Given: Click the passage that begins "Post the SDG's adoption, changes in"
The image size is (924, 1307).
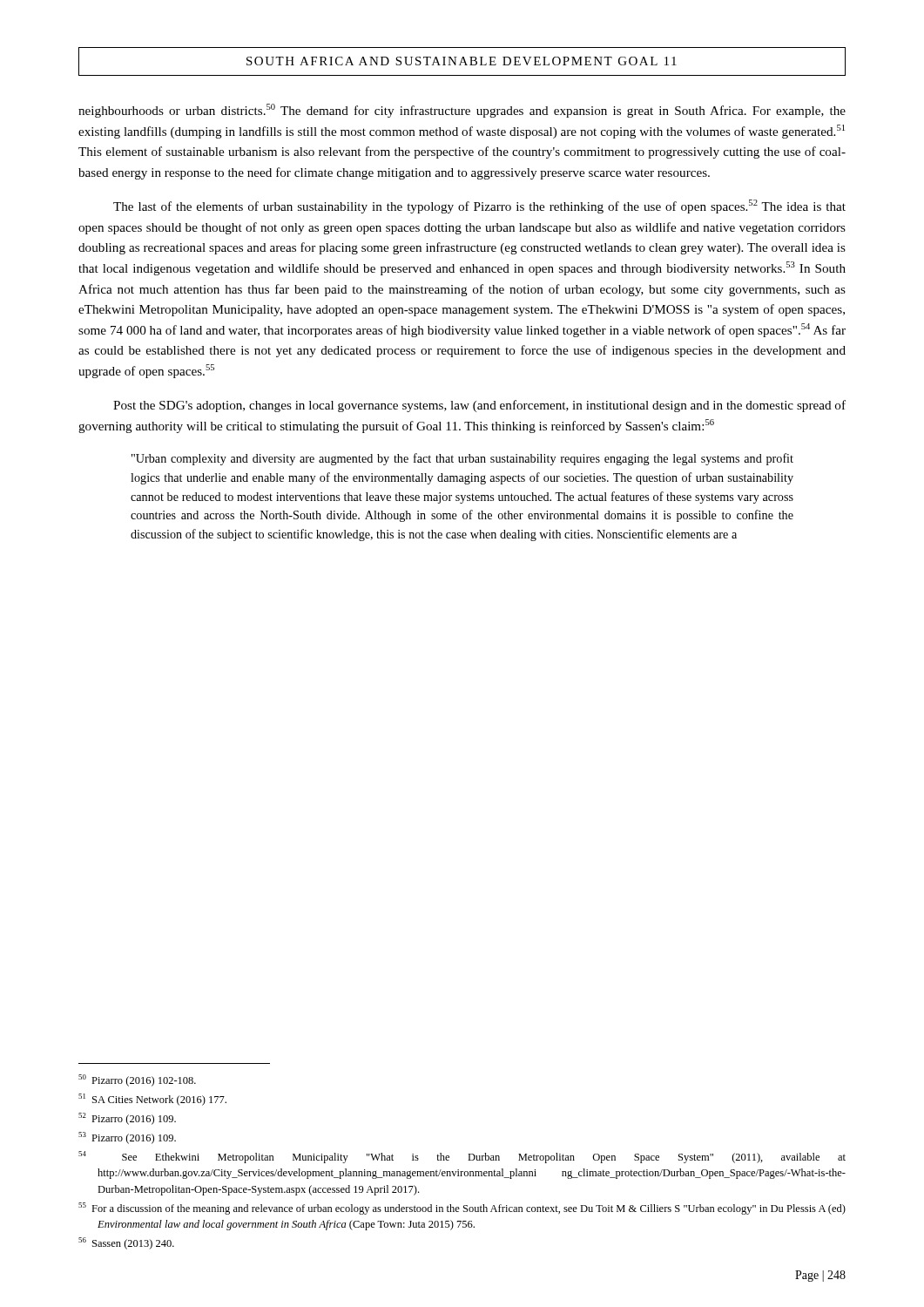Looking at the screenshot, I should (x=462, y=415).
